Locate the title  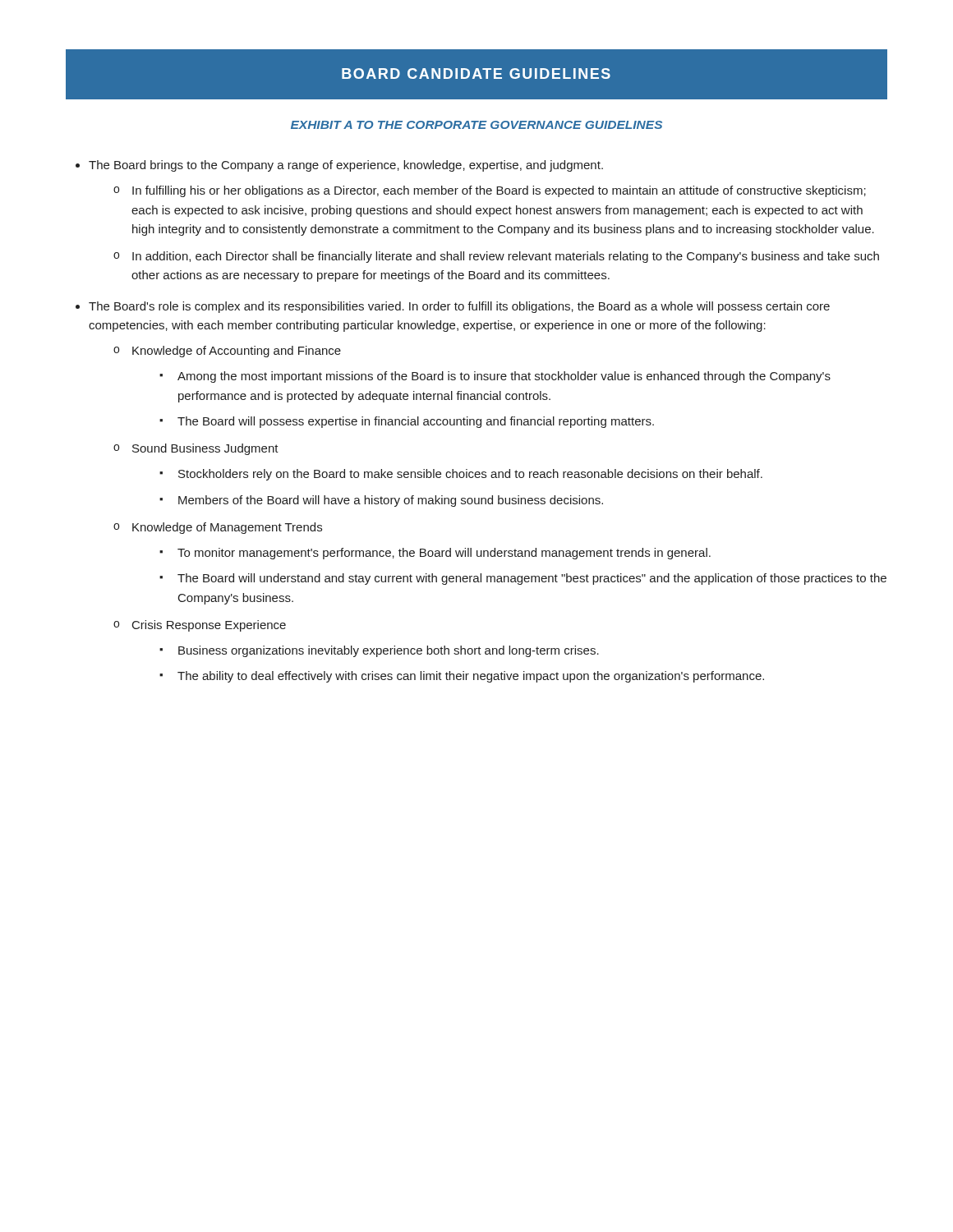point(476,74)
